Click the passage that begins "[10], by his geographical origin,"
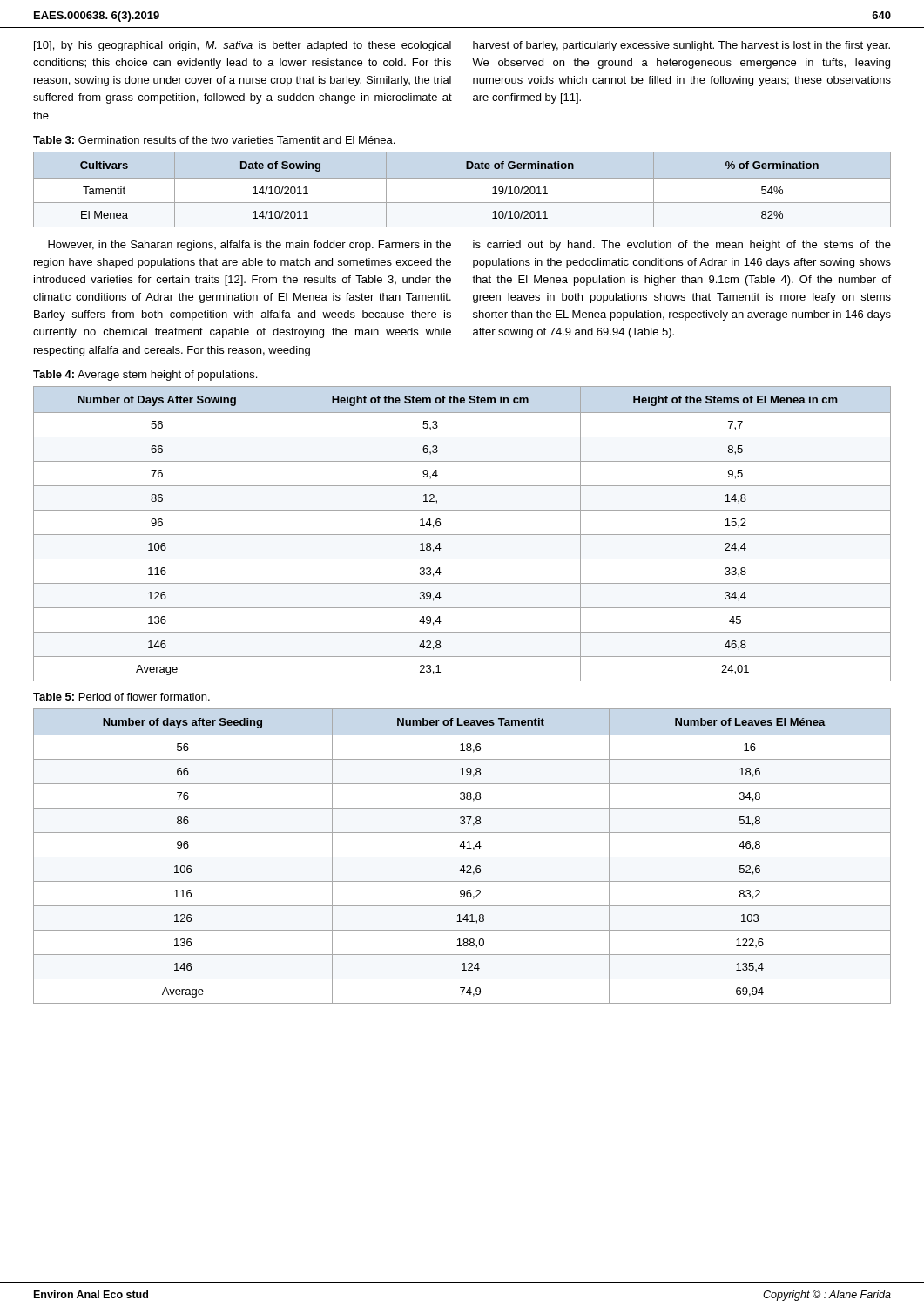The height and width of the screenshot is (1307, 924). [242, 80]
